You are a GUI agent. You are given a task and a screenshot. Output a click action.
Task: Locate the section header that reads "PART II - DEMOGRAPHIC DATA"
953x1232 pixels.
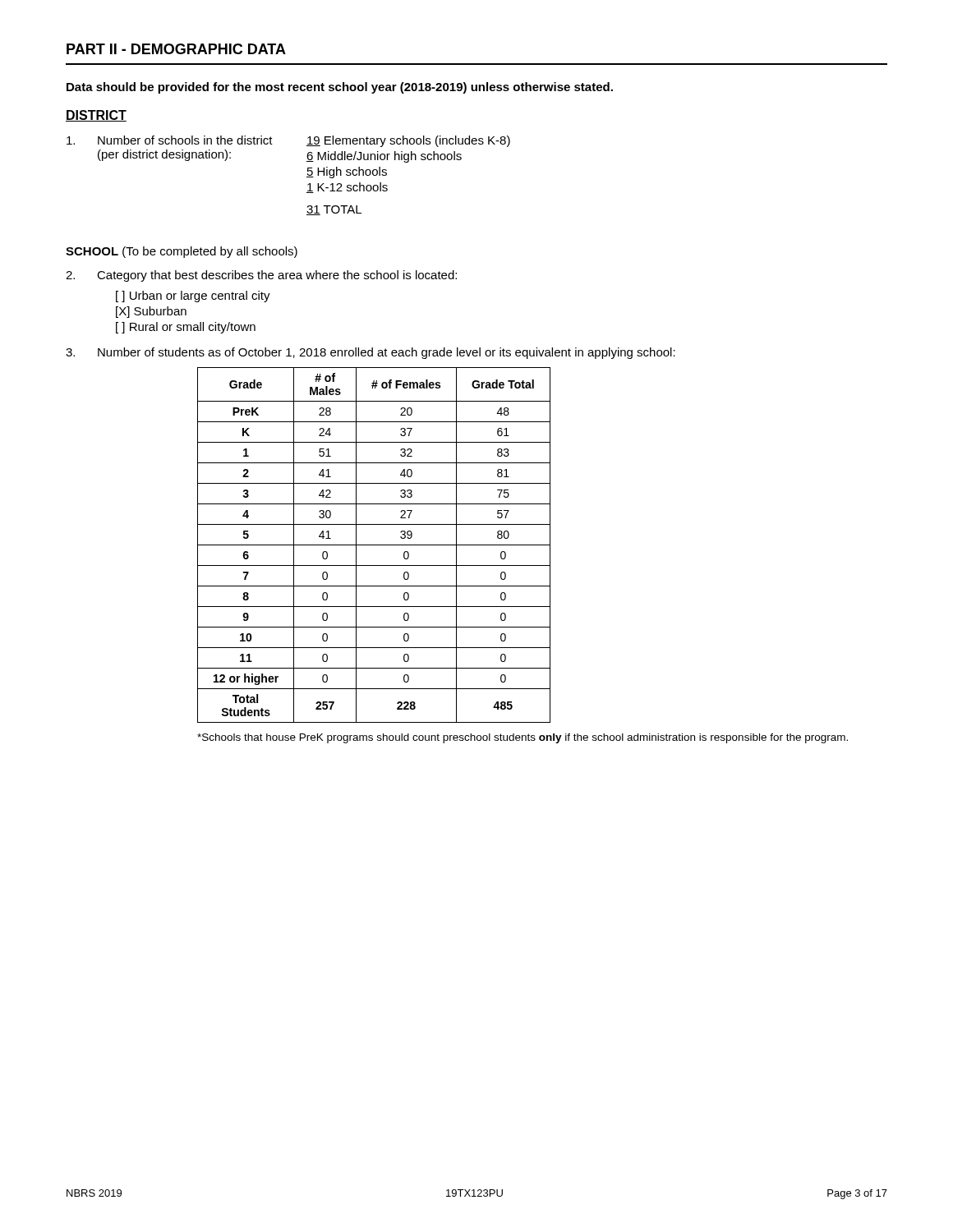pyautogui.click(x=176, y=49)
